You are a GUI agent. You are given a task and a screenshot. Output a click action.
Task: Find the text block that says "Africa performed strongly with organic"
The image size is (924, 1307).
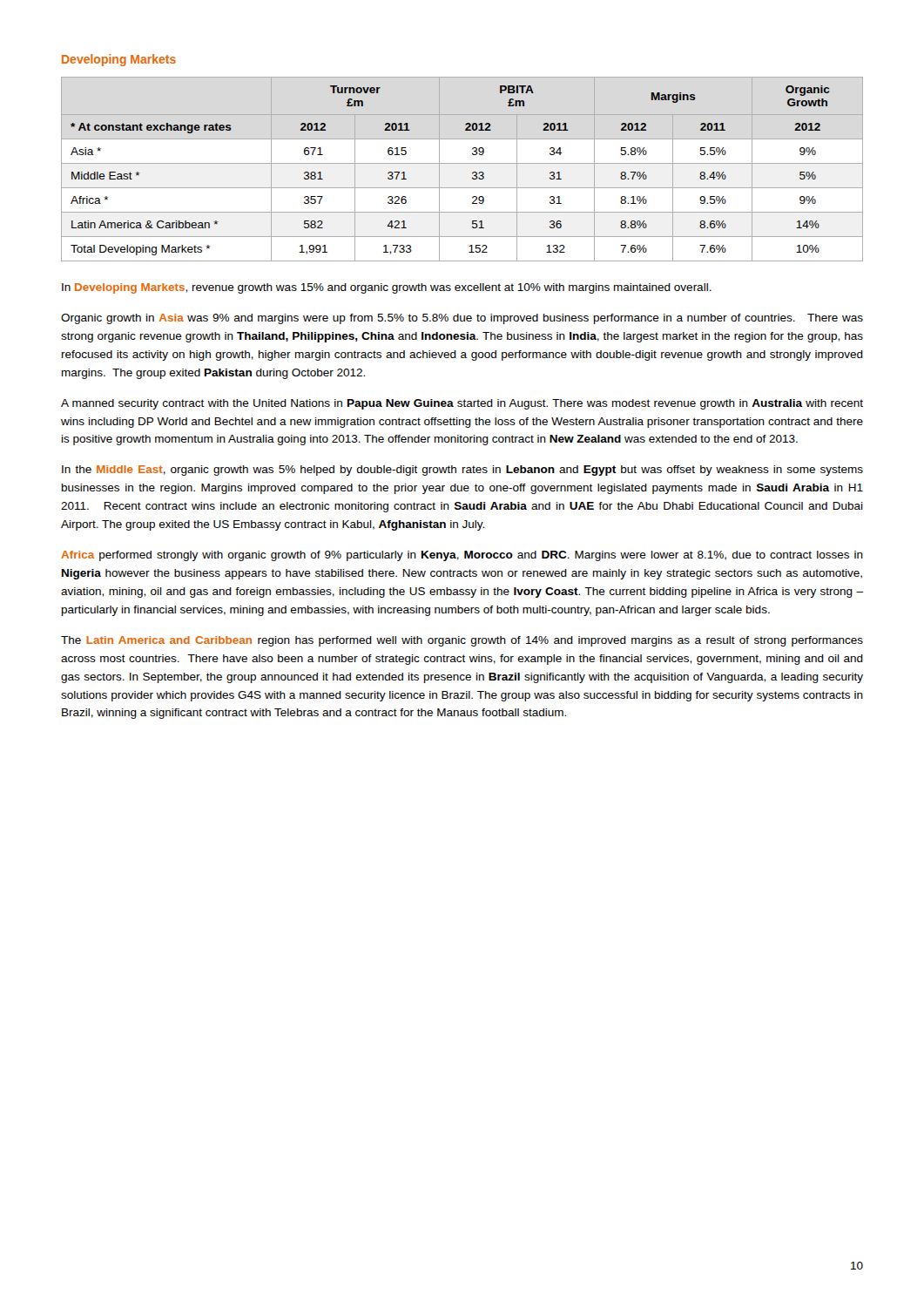(x=462, y=582)
